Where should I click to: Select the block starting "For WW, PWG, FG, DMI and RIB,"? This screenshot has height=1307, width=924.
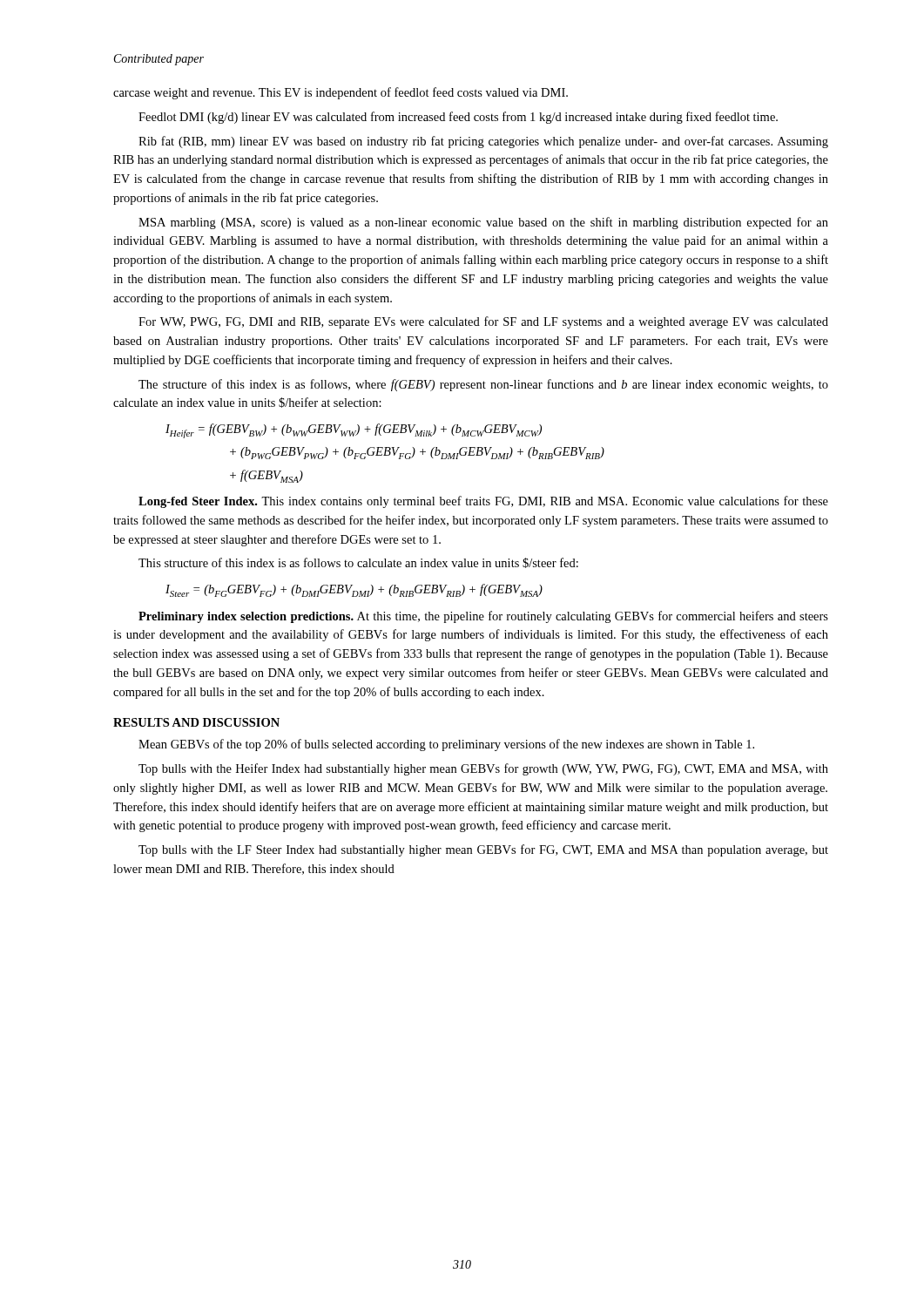coord(471,341)
